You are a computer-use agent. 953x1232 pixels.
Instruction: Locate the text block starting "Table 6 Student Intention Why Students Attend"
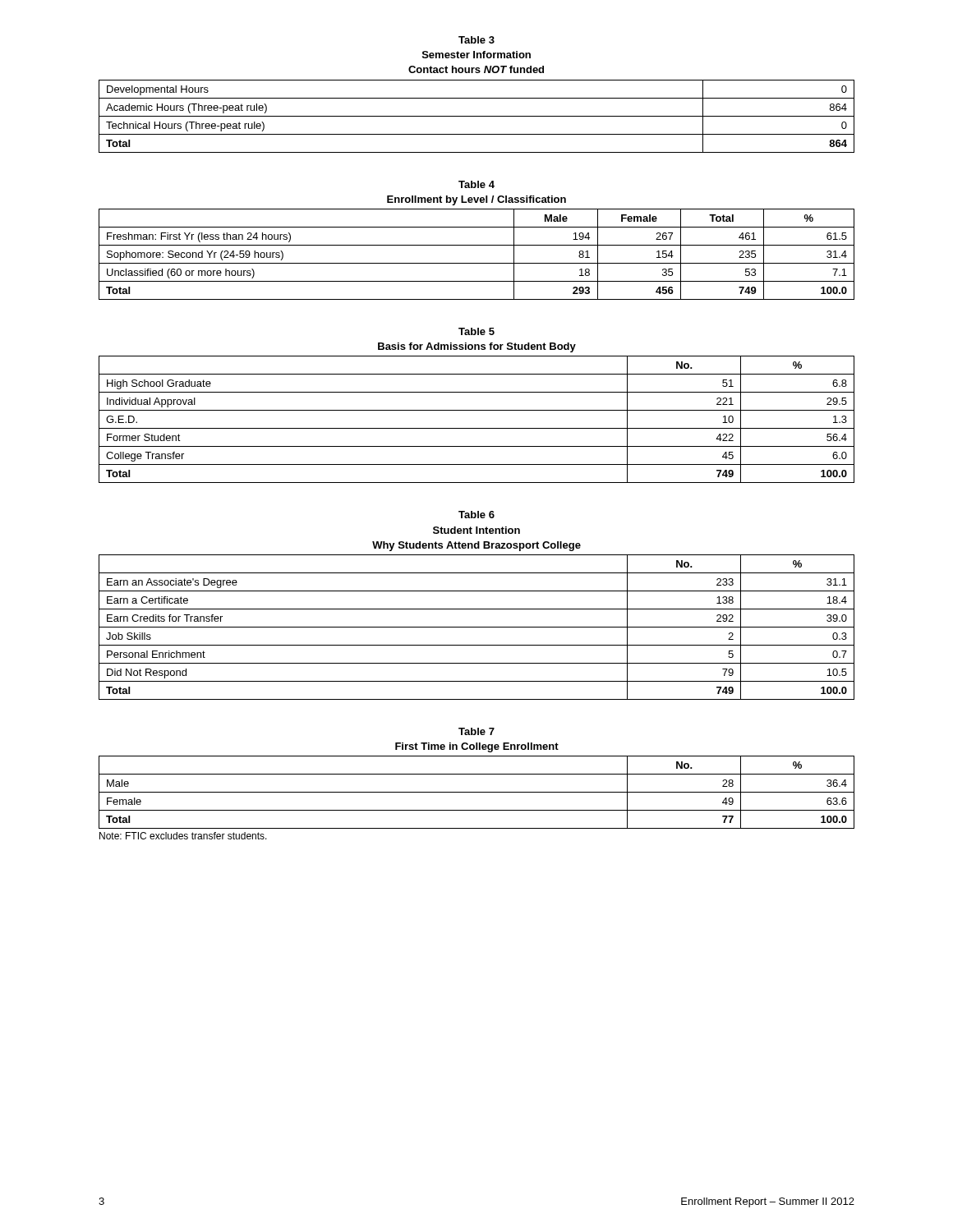[x=476, y=530]
